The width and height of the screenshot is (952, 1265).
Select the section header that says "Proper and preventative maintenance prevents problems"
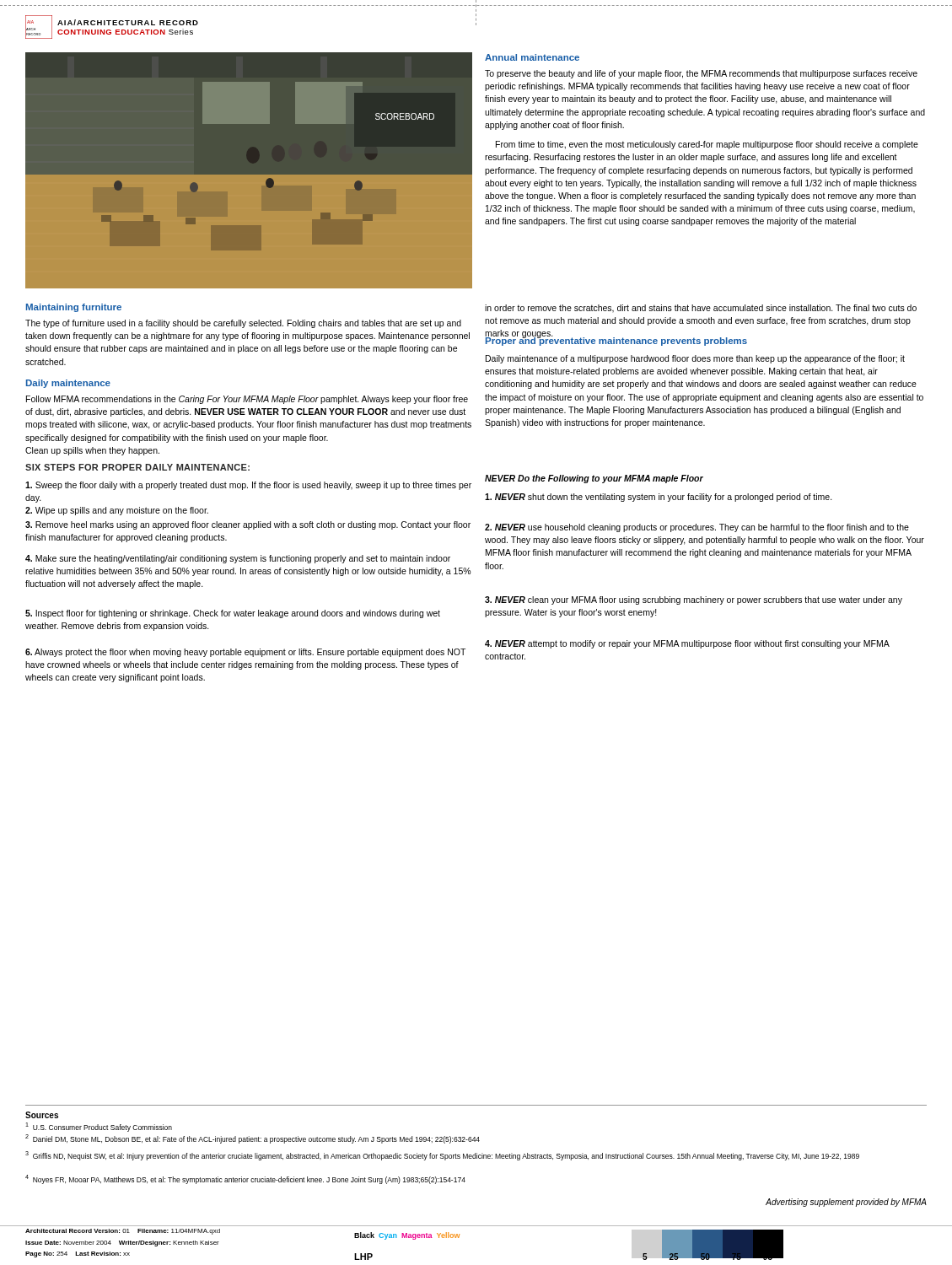click(616, 341)
